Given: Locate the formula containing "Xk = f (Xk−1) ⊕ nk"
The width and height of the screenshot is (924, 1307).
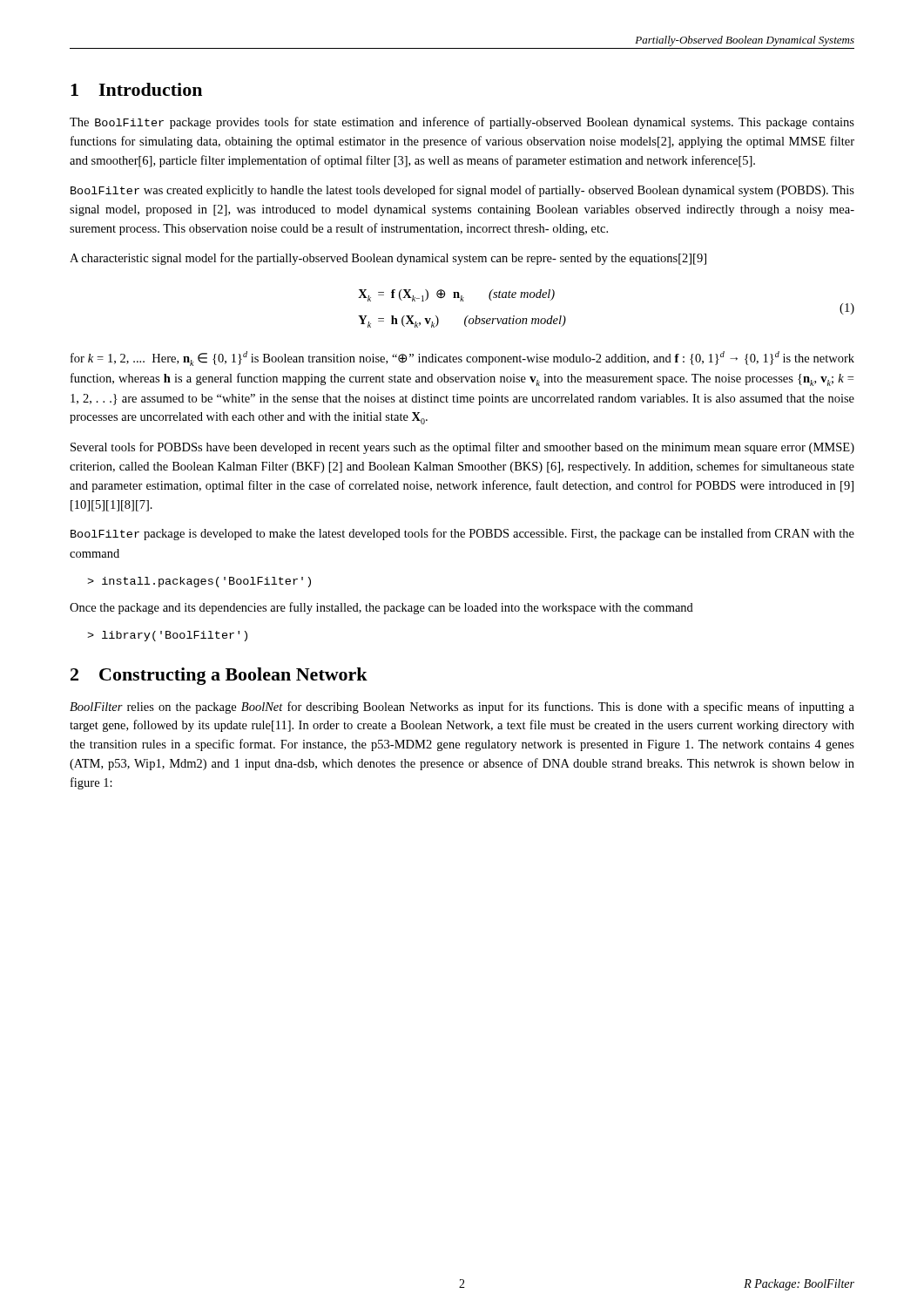Looking at the screenshot, I should coord(462,308).
